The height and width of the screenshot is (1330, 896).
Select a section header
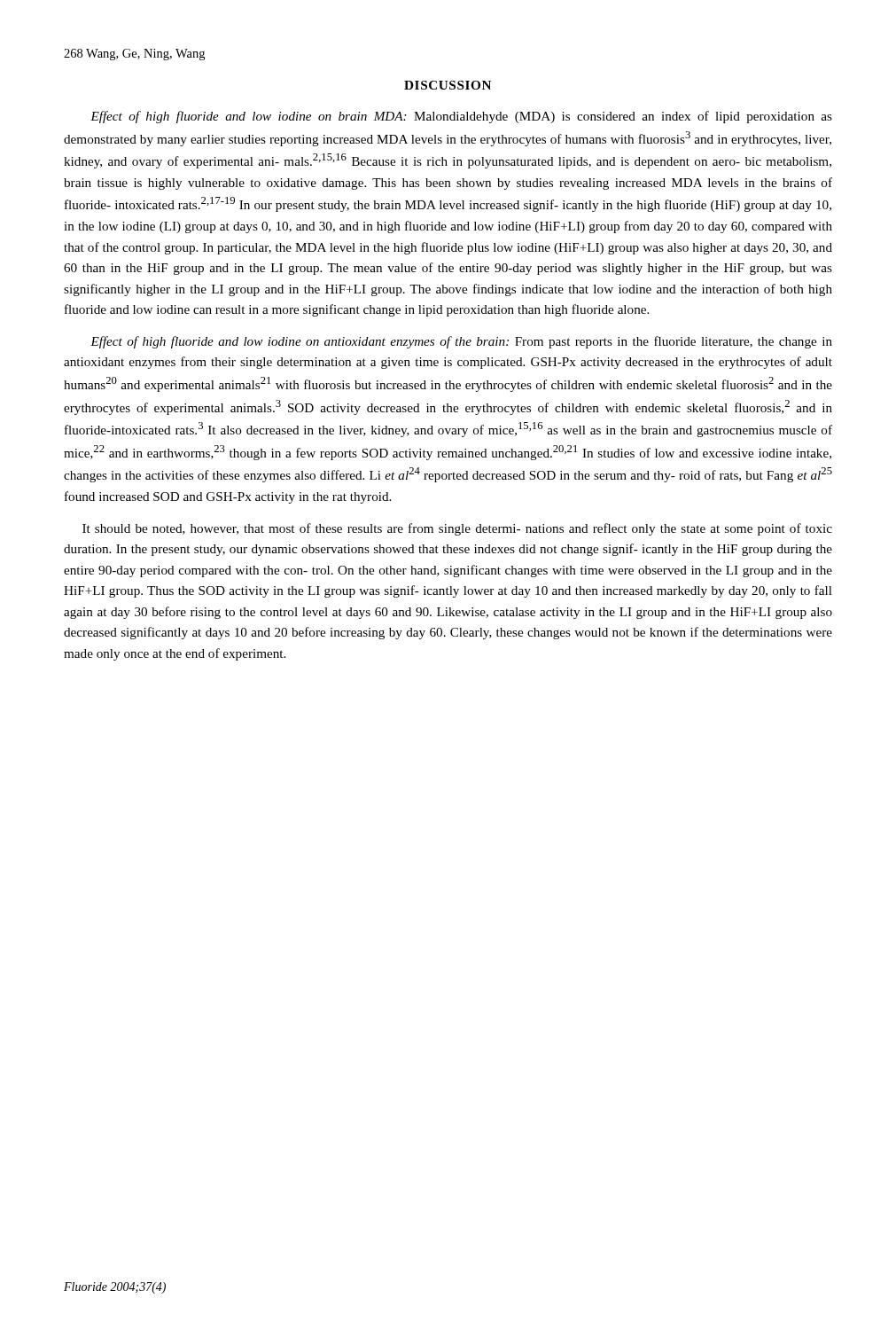pyautogui.click(x=448, y=85)
